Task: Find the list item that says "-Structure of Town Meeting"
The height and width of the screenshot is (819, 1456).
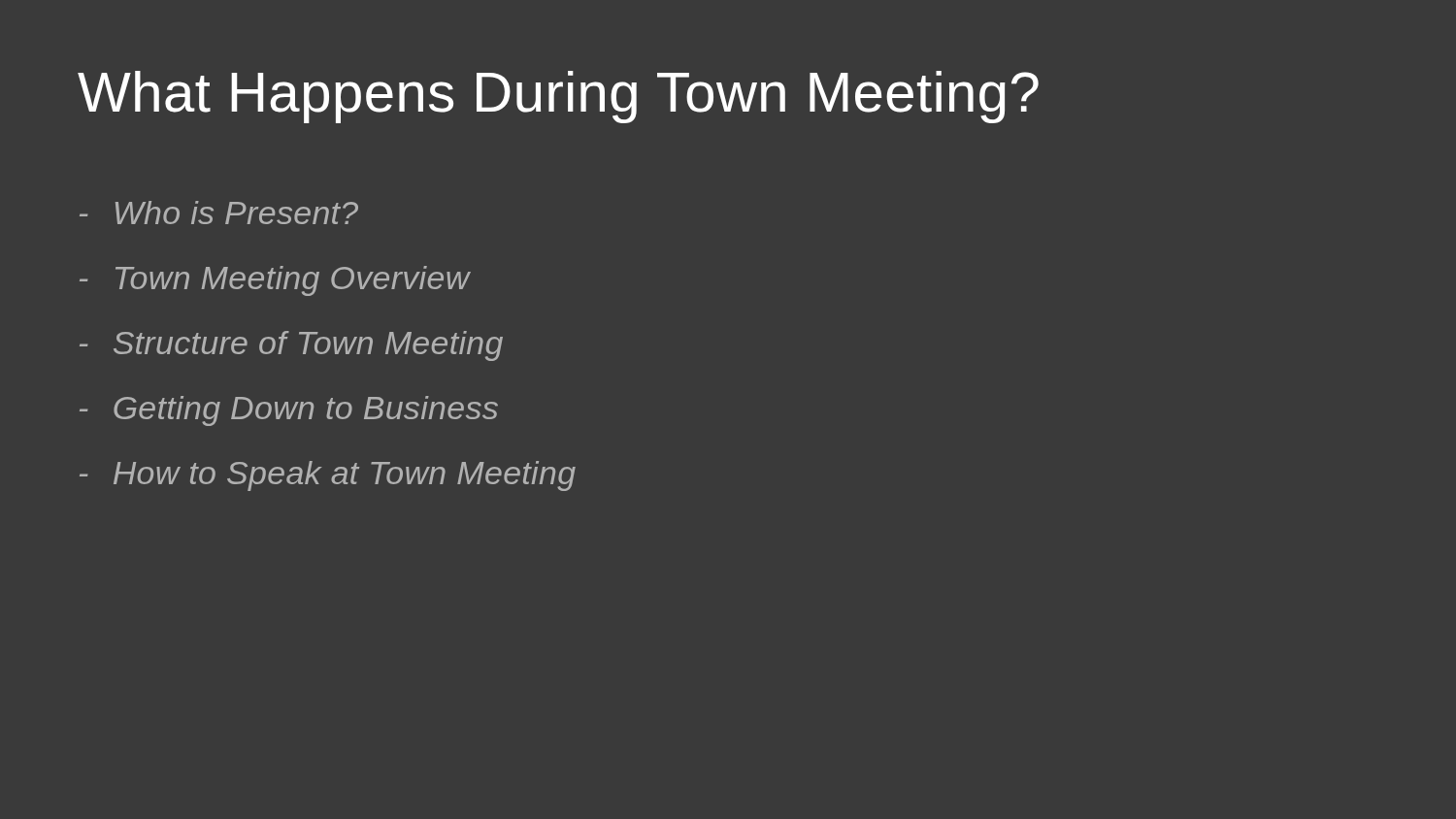Action: click(x=291, y=343)
